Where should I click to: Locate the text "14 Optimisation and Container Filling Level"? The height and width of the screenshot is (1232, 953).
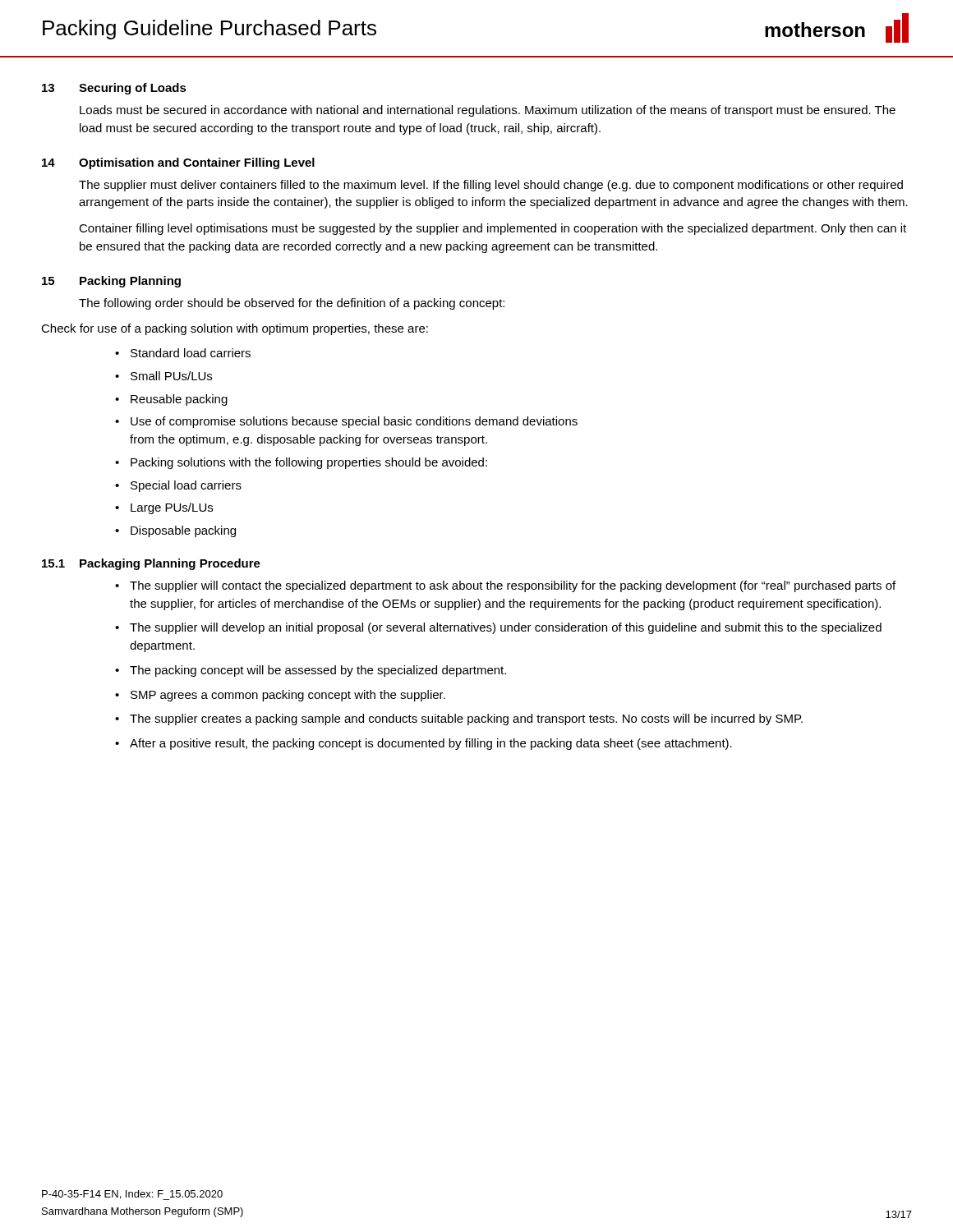[178, 162]
